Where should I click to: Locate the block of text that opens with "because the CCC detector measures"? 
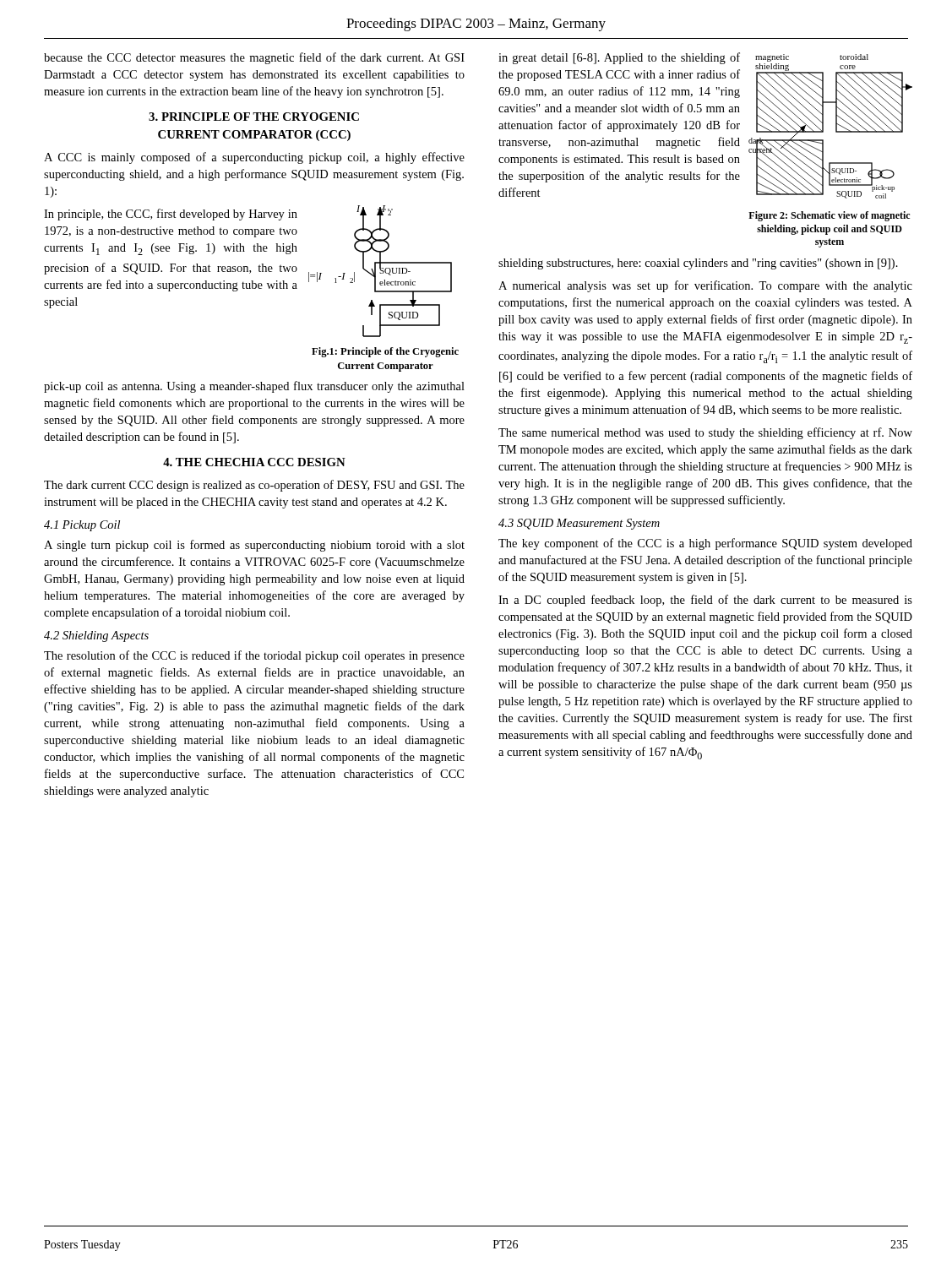click(x=254, y=74)
